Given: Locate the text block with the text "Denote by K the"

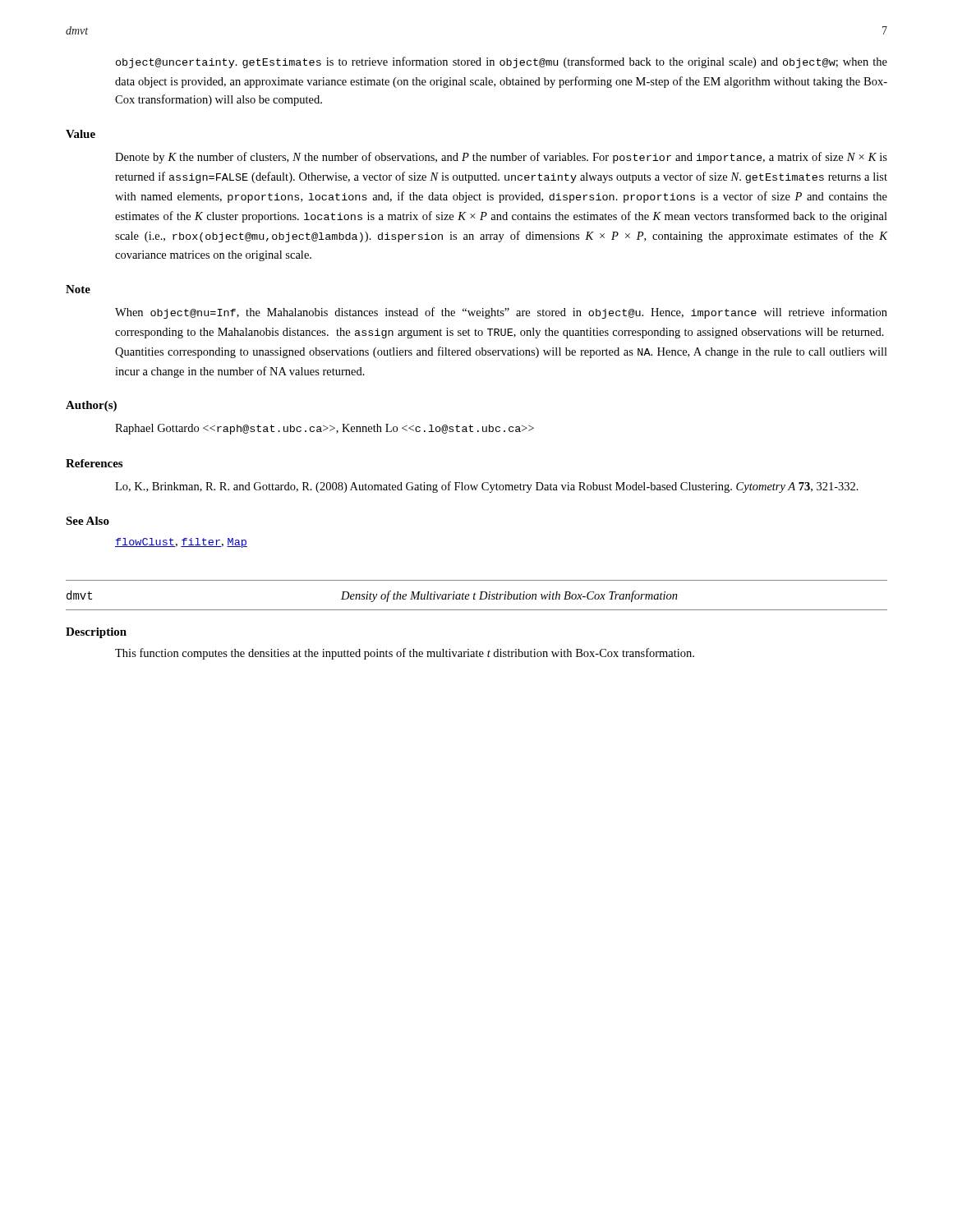Looking at the screenshot, I should [x=501, y=206].
